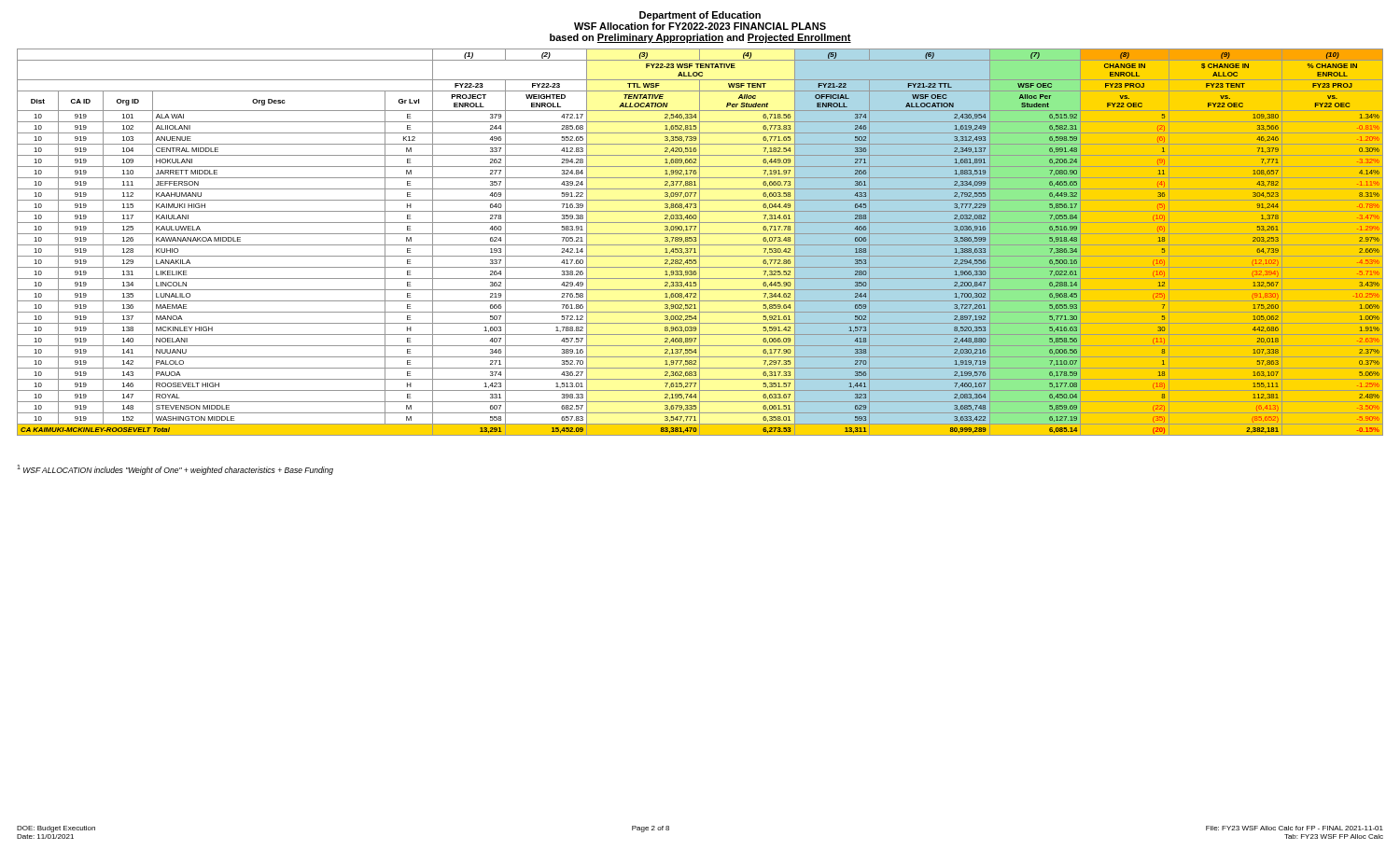Where is the passage that starts "1 WSF ALLOCATION includes "Weight of"?
Screen dimensions: 850x1400
175,469
